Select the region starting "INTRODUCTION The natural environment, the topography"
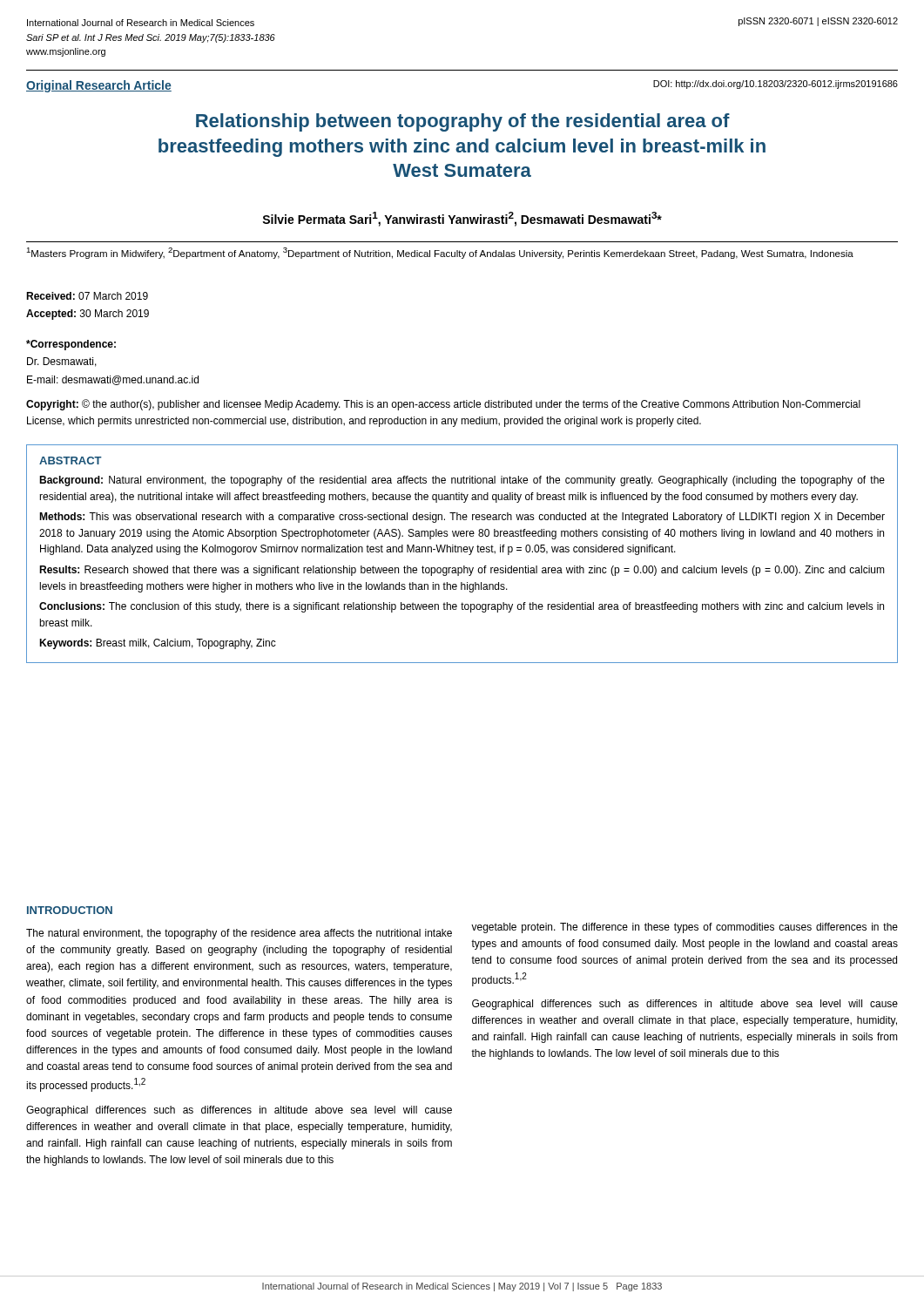 [x=239, y=1035]
